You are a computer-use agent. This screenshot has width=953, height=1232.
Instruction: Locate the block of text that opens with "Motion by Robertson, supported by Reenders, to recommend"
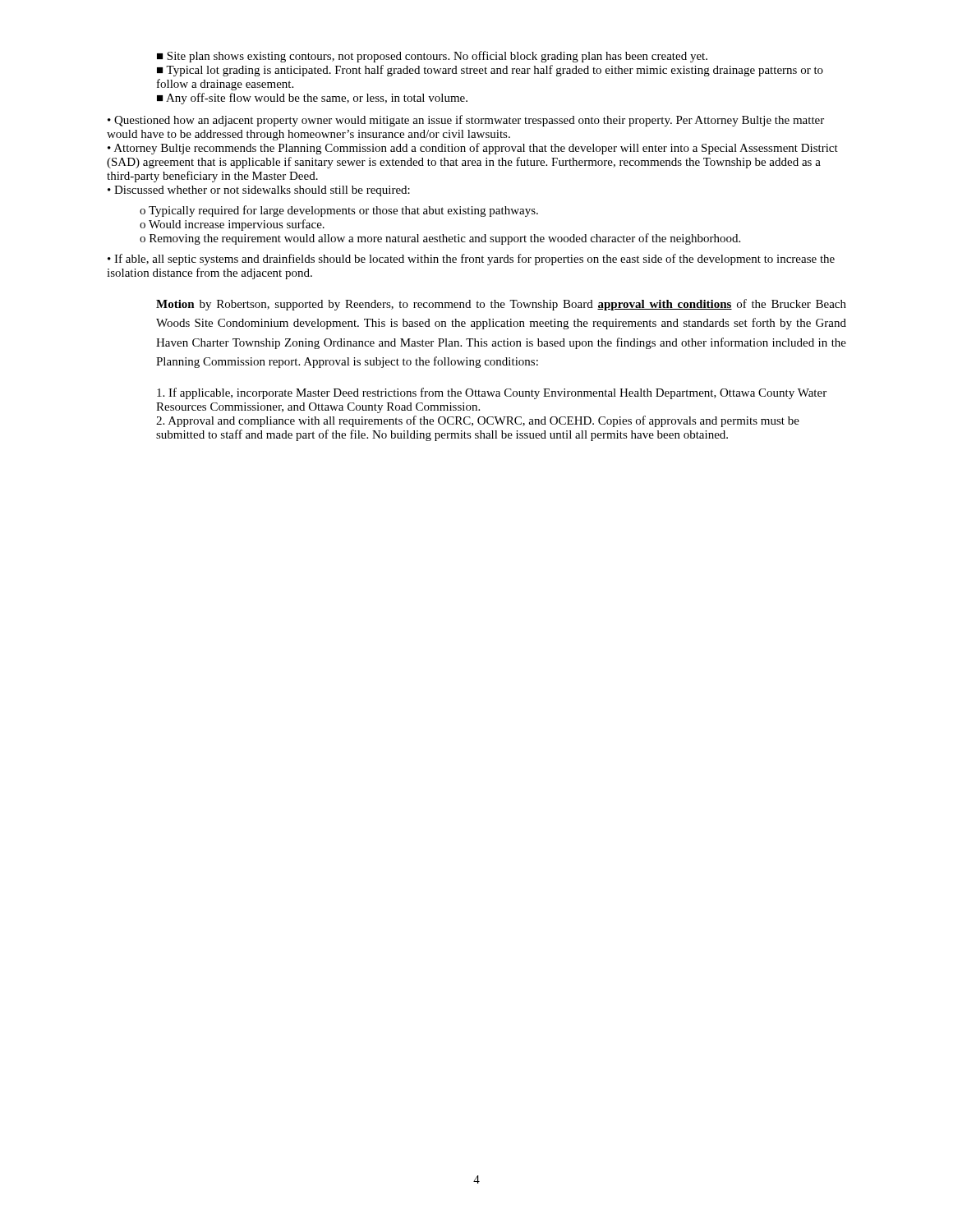(x=501, y=333)
